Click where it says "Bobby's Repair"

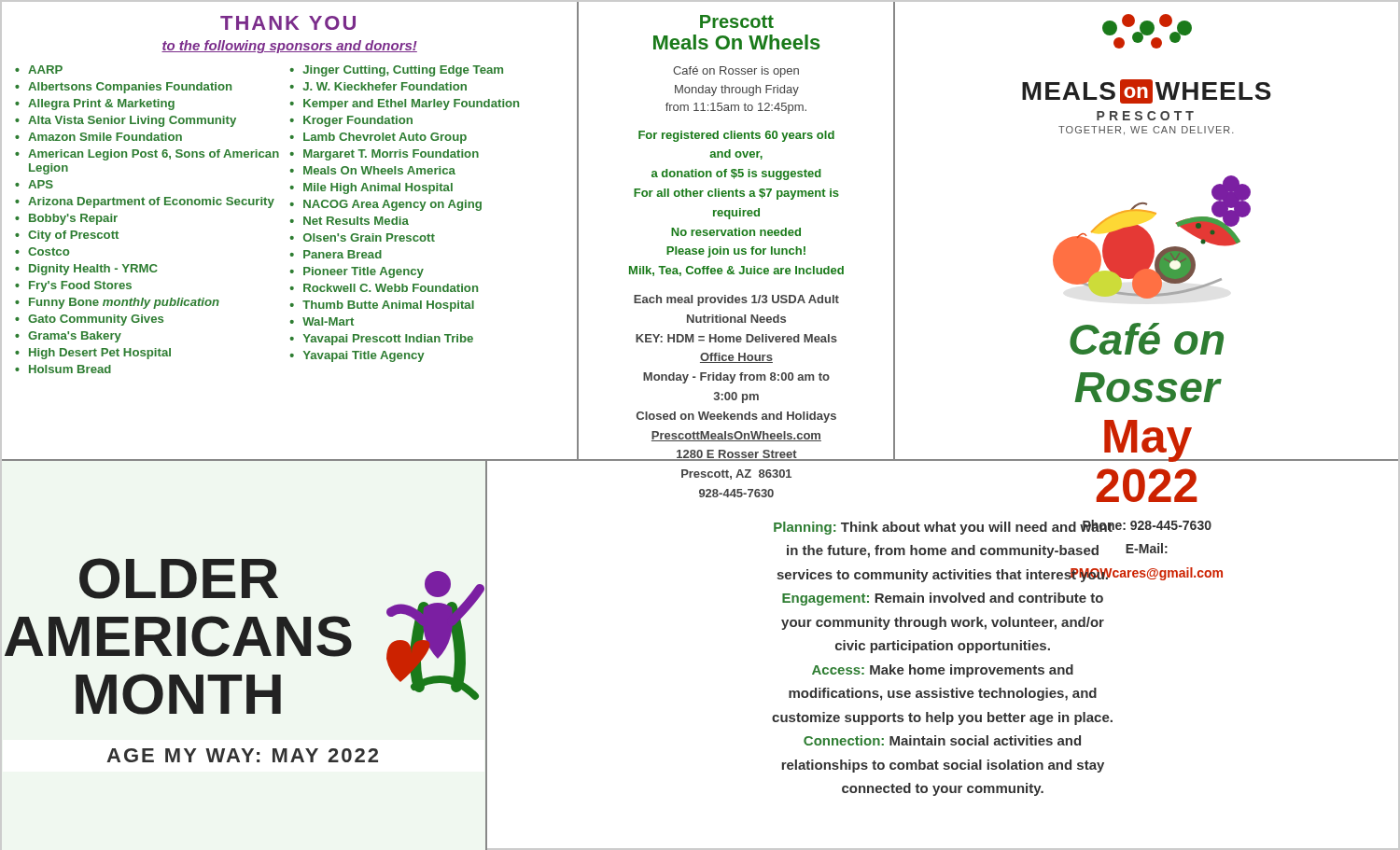(x=73, y=218)
